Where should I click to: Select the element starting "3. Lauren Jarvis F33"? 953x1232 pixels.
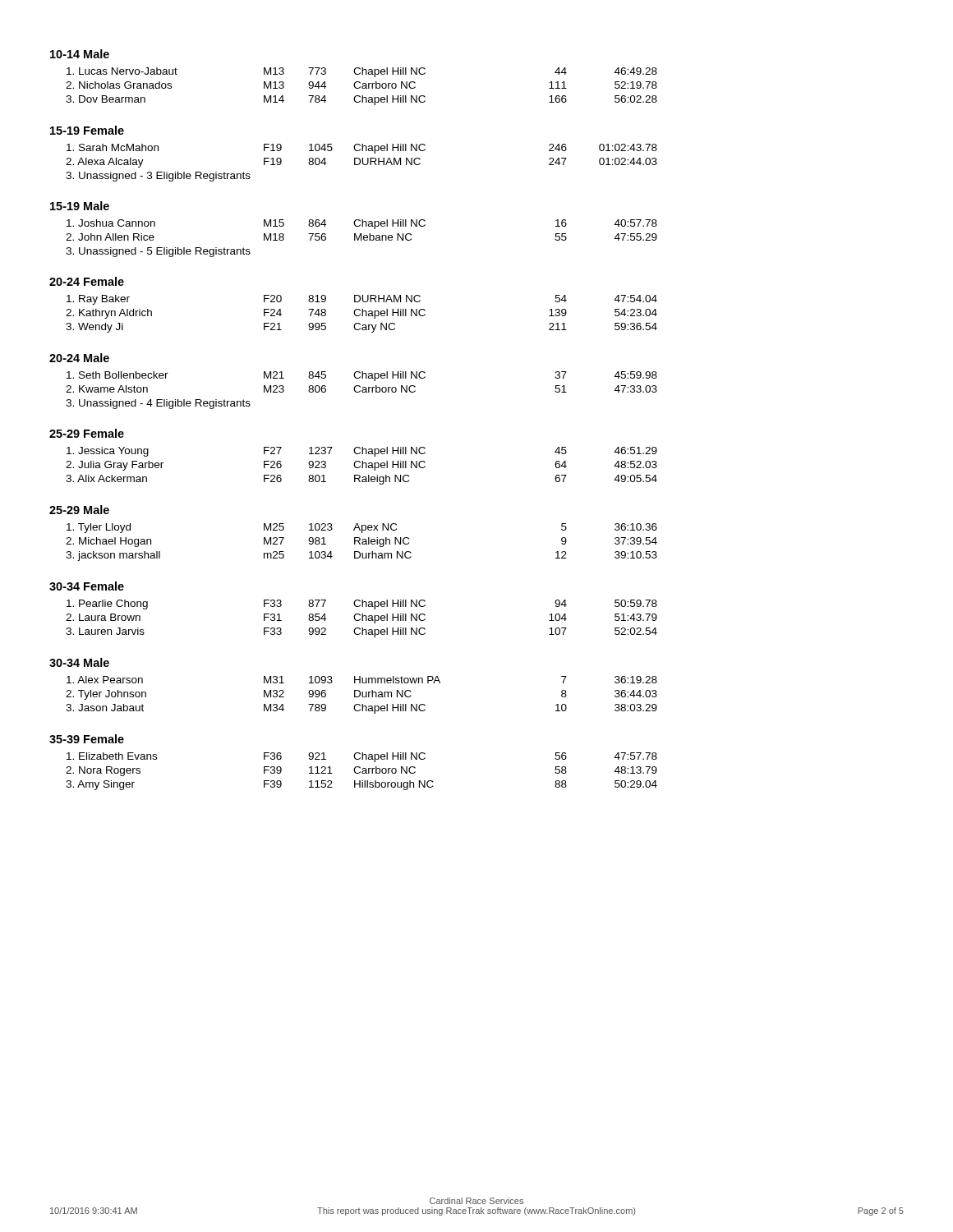tap(353, 631)
